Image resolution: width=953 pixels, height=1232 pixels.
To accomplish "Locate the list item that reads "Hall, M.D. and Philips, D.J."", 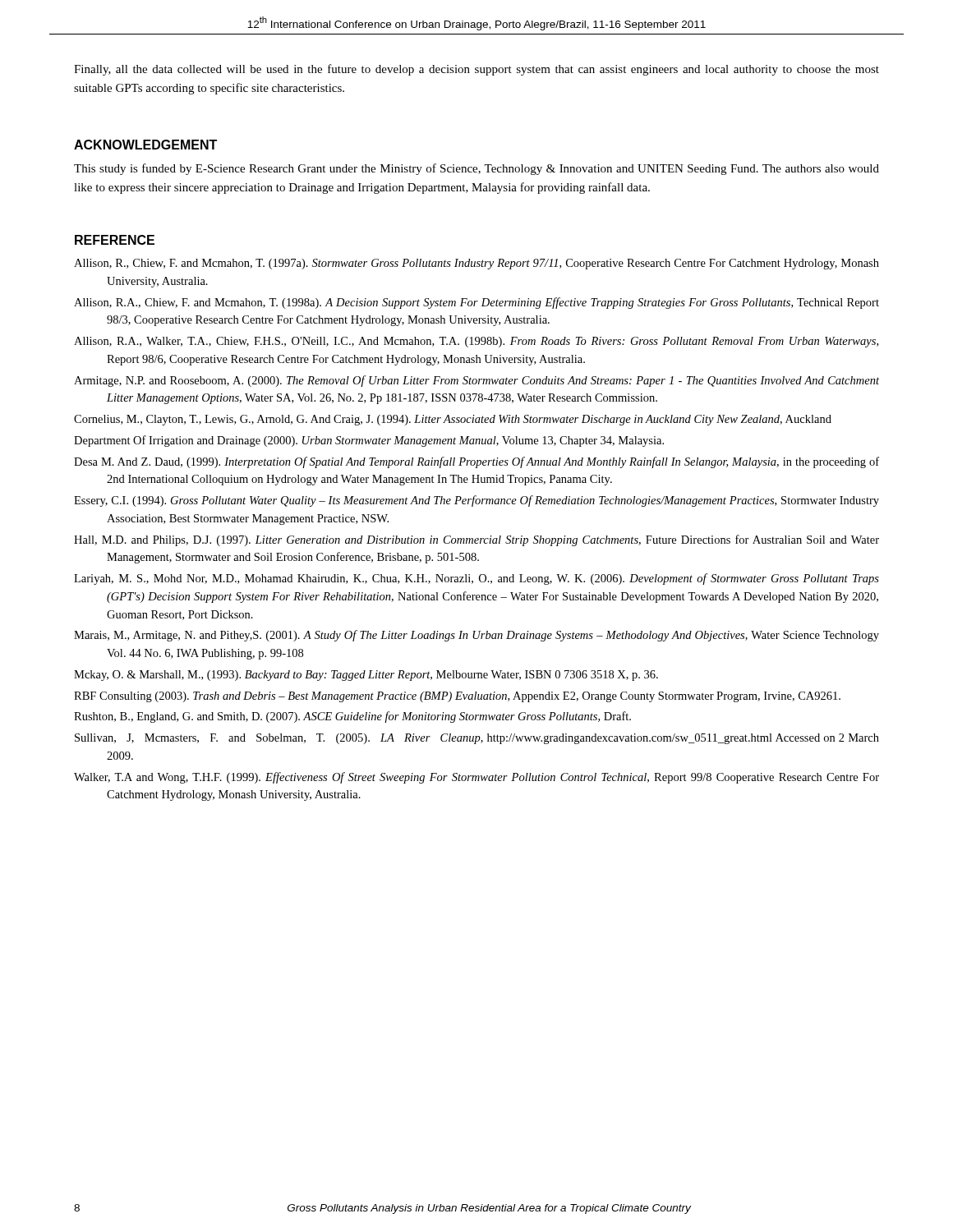I will (x=476, y=548).
